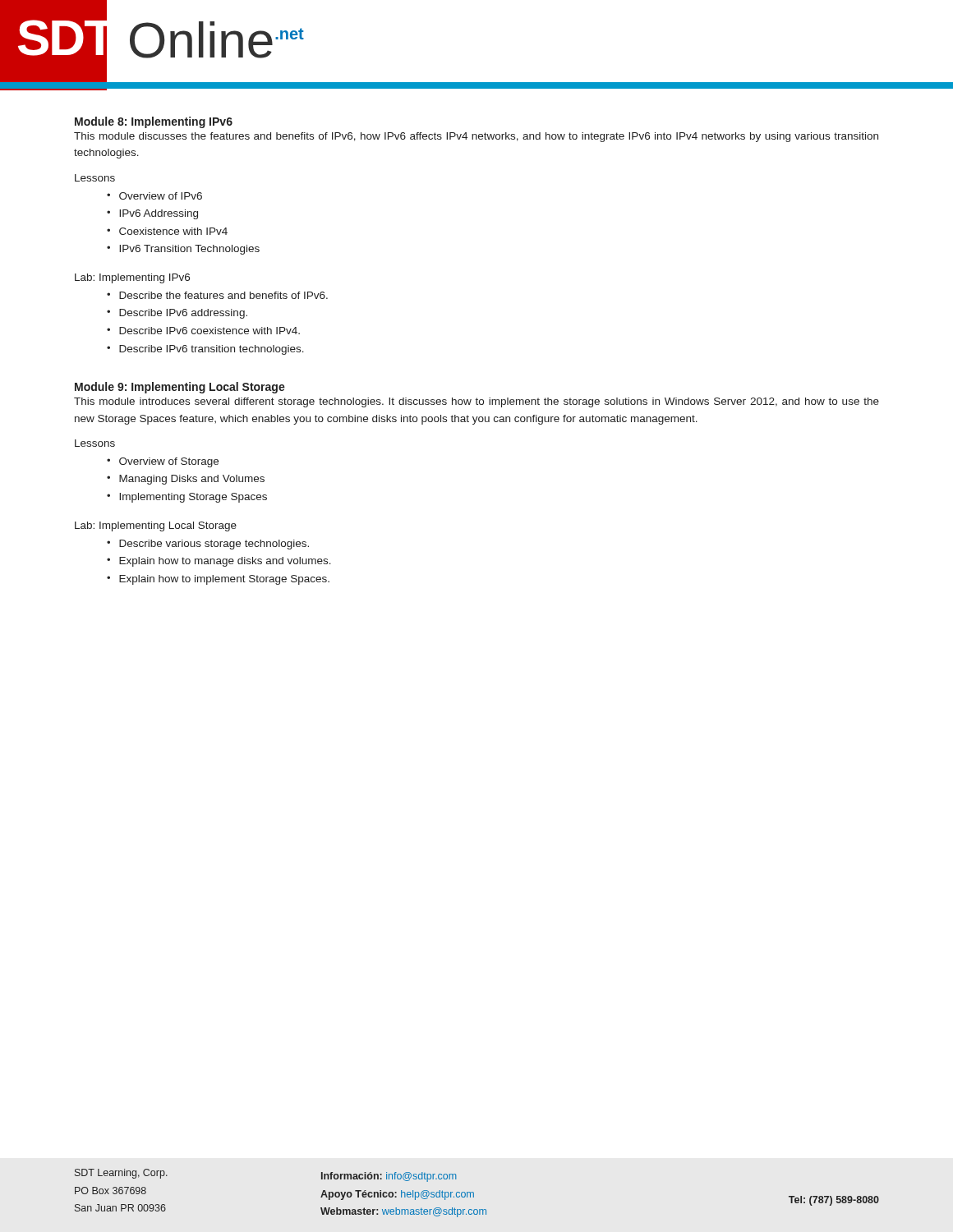Select the text containing "Lab: Implementing Local Storage"
Viewport: 953px width, 1232px height.
tap(155, 525)
